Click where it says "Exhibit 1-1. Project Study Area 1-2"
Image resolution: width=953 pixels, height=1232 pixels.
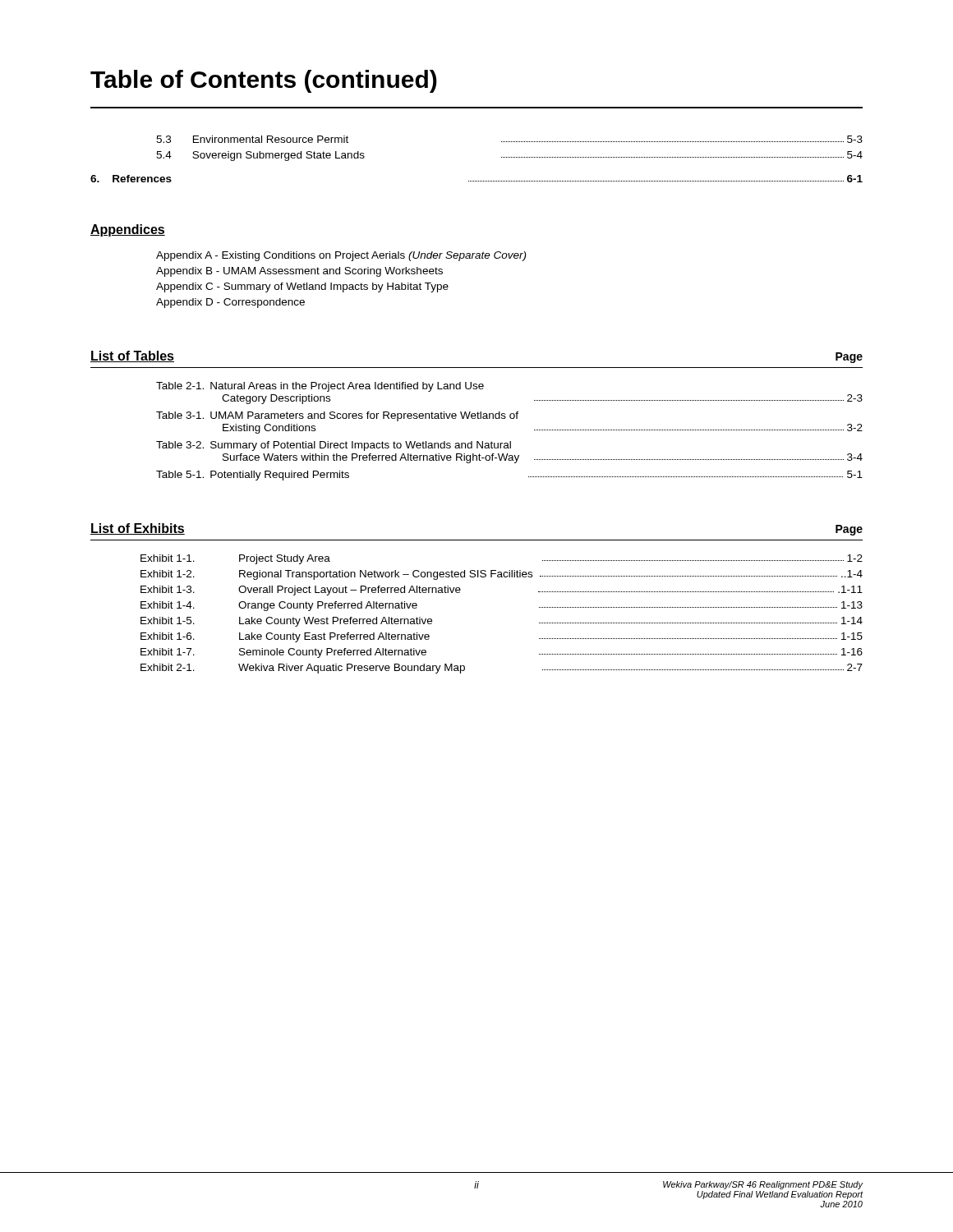(168, 559)
